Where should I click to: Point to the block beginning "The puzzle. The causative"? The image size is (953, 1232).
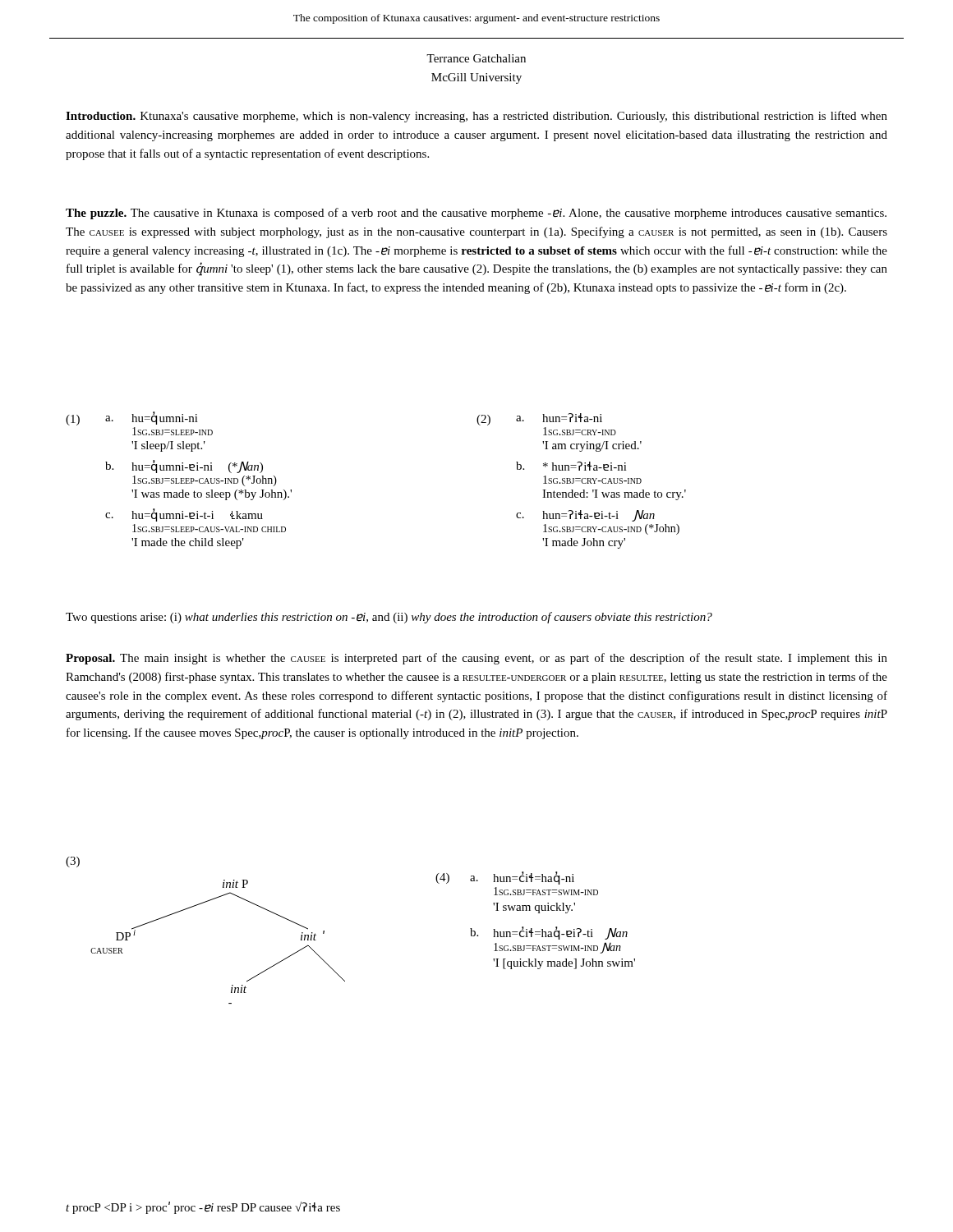pos(476,250)
